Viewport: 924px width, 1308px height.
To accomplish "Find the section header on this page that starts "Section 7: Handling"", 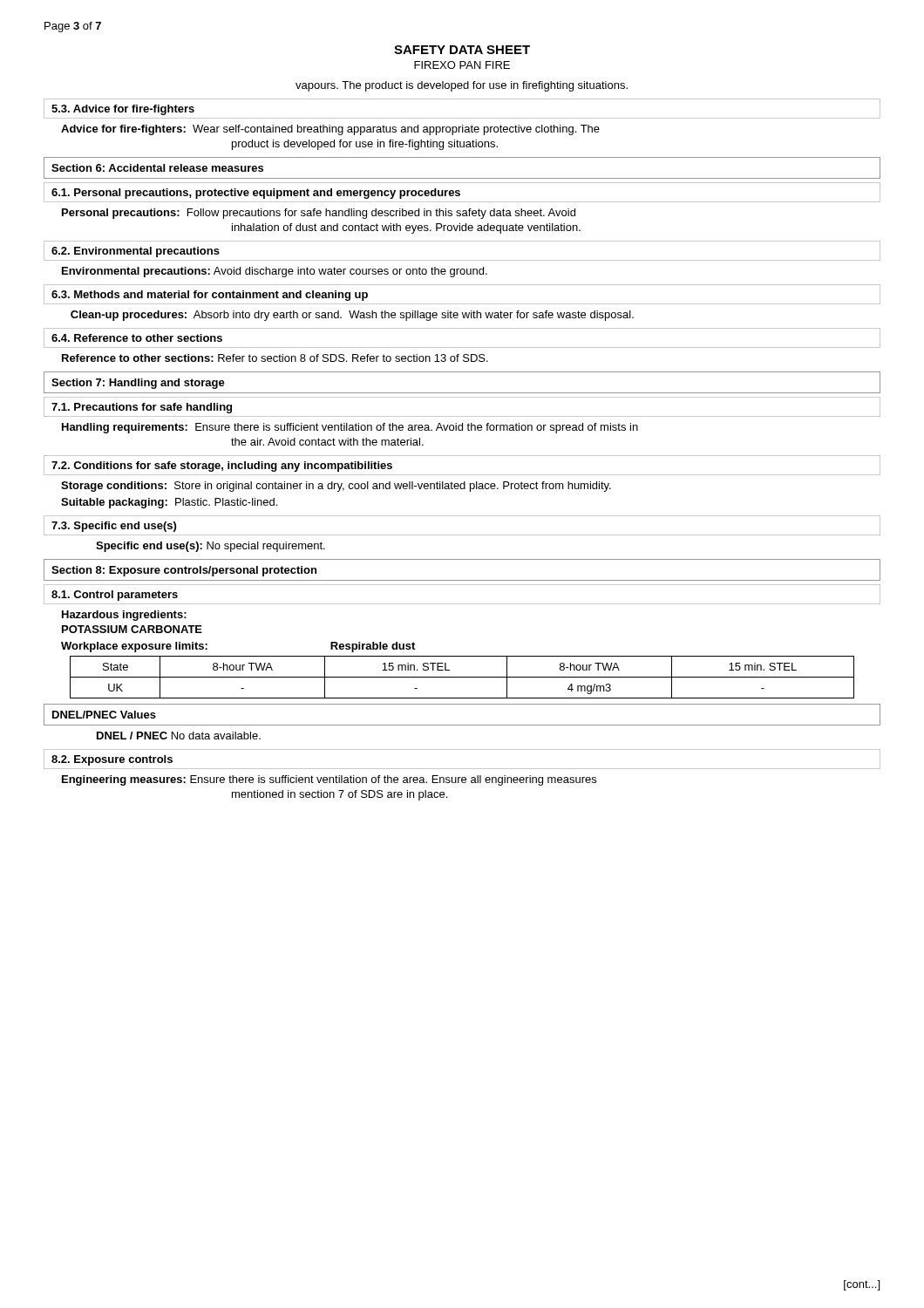I will click(x=138, y=382).
